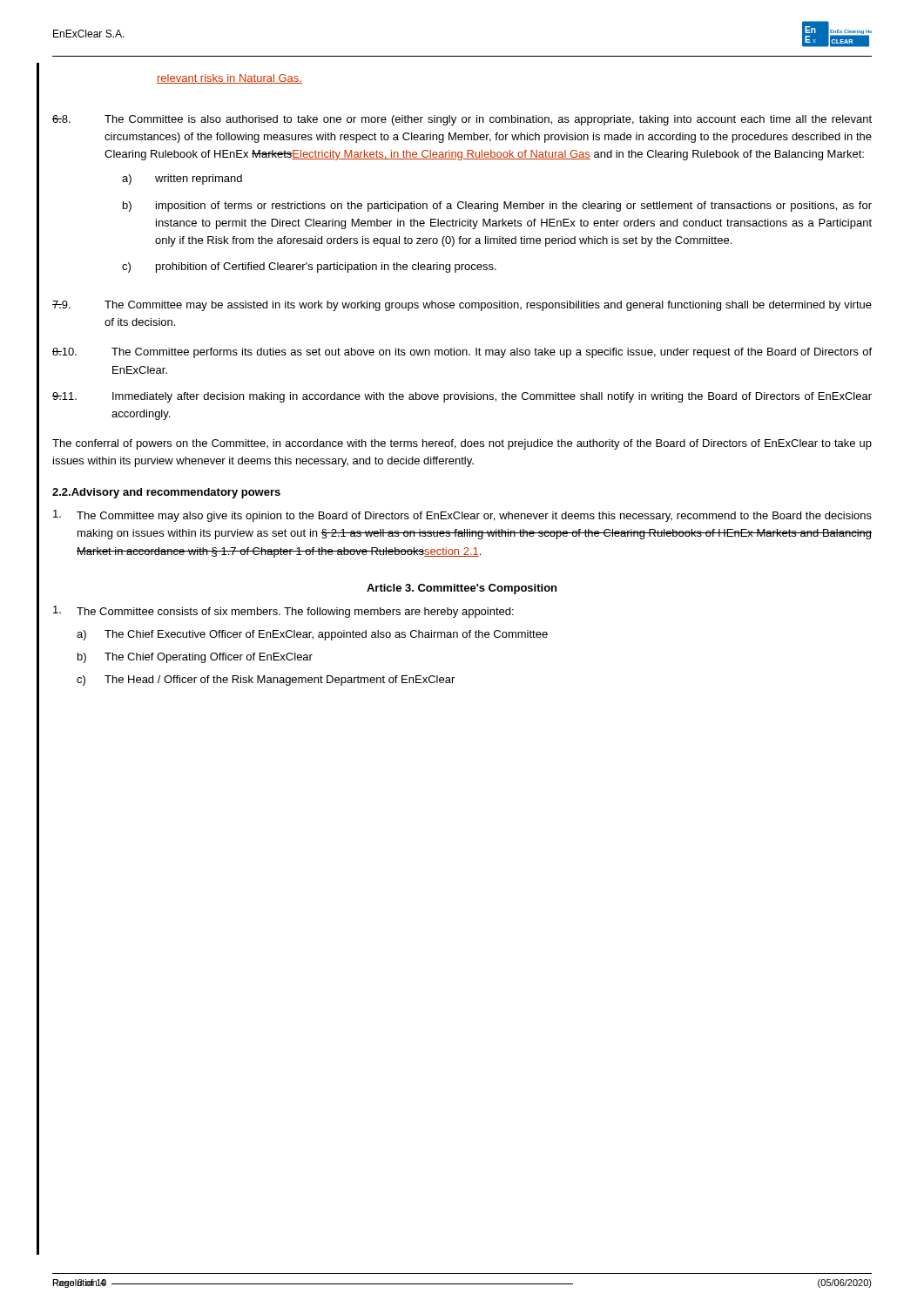924x1307 pixels.
Task: Select the text block containing "relevant risks in"
Action: pos(229,78)
